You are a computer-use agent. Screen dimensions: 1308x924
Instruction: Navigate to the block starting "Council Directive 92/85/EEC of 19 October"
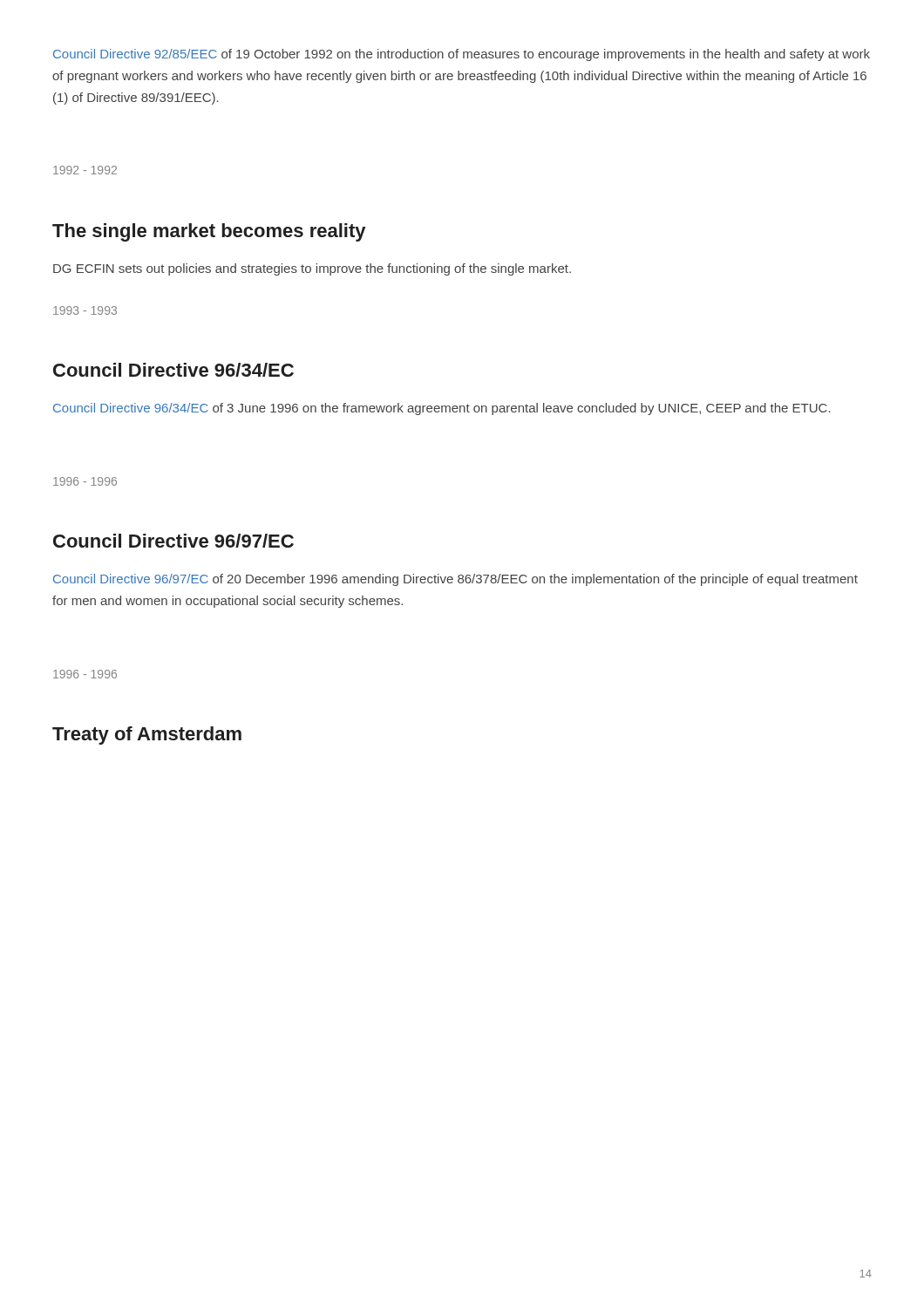[461, 75]
